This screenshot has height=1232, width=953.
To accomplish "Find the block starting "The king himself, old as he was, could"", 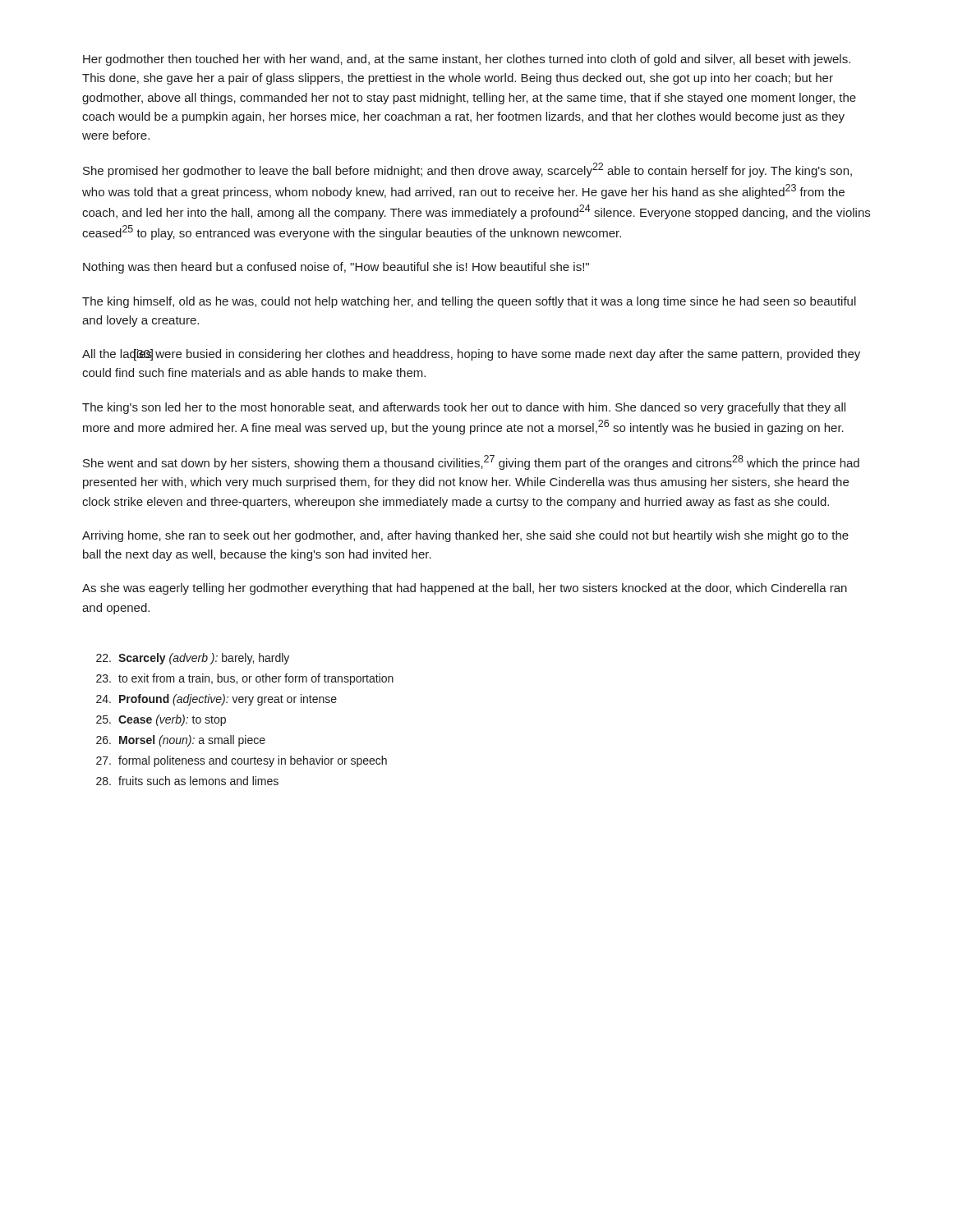I will (469, 310).
